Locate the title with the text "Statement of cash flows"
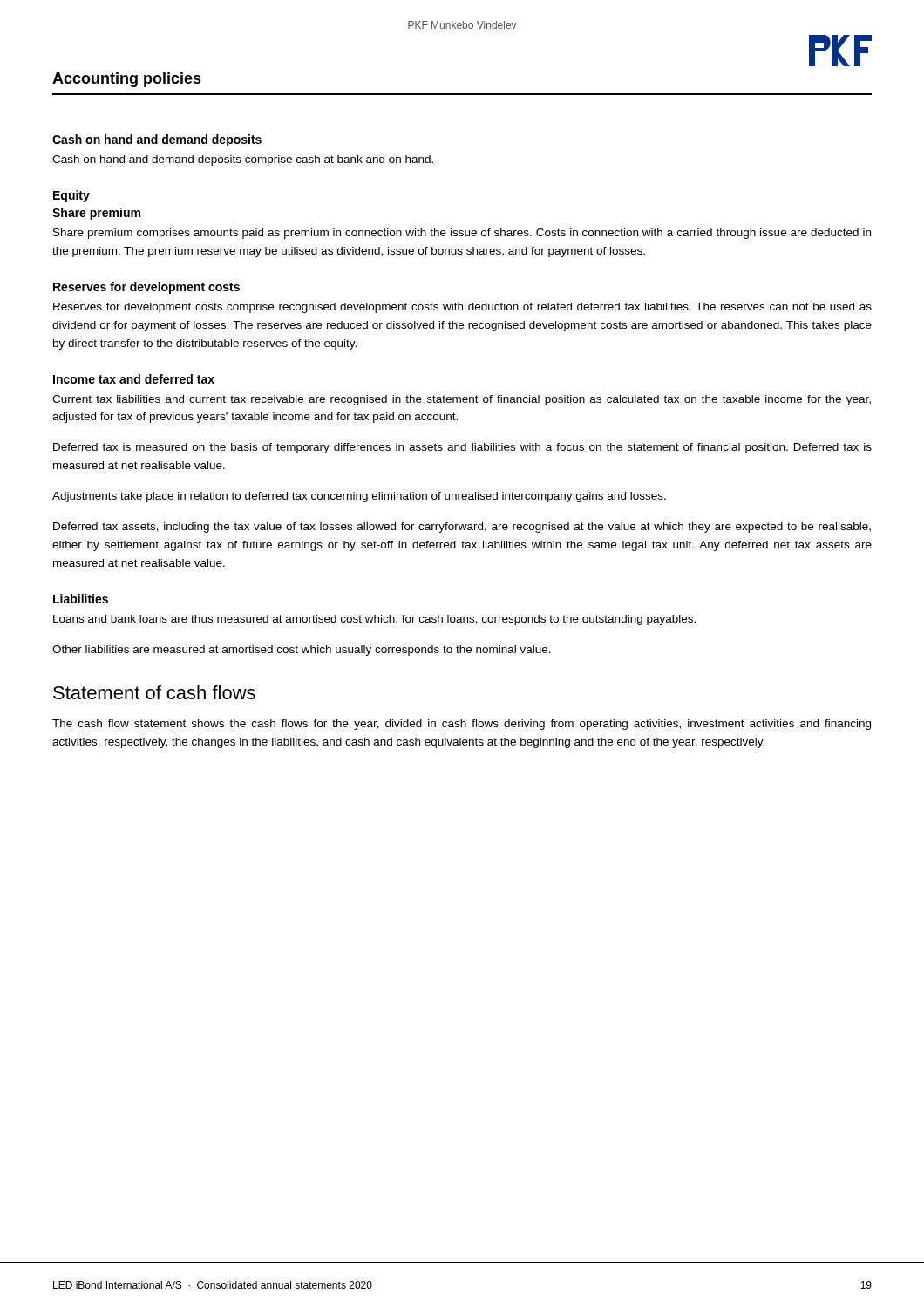This screenshot has height=1308, width=924. (154, 693)
